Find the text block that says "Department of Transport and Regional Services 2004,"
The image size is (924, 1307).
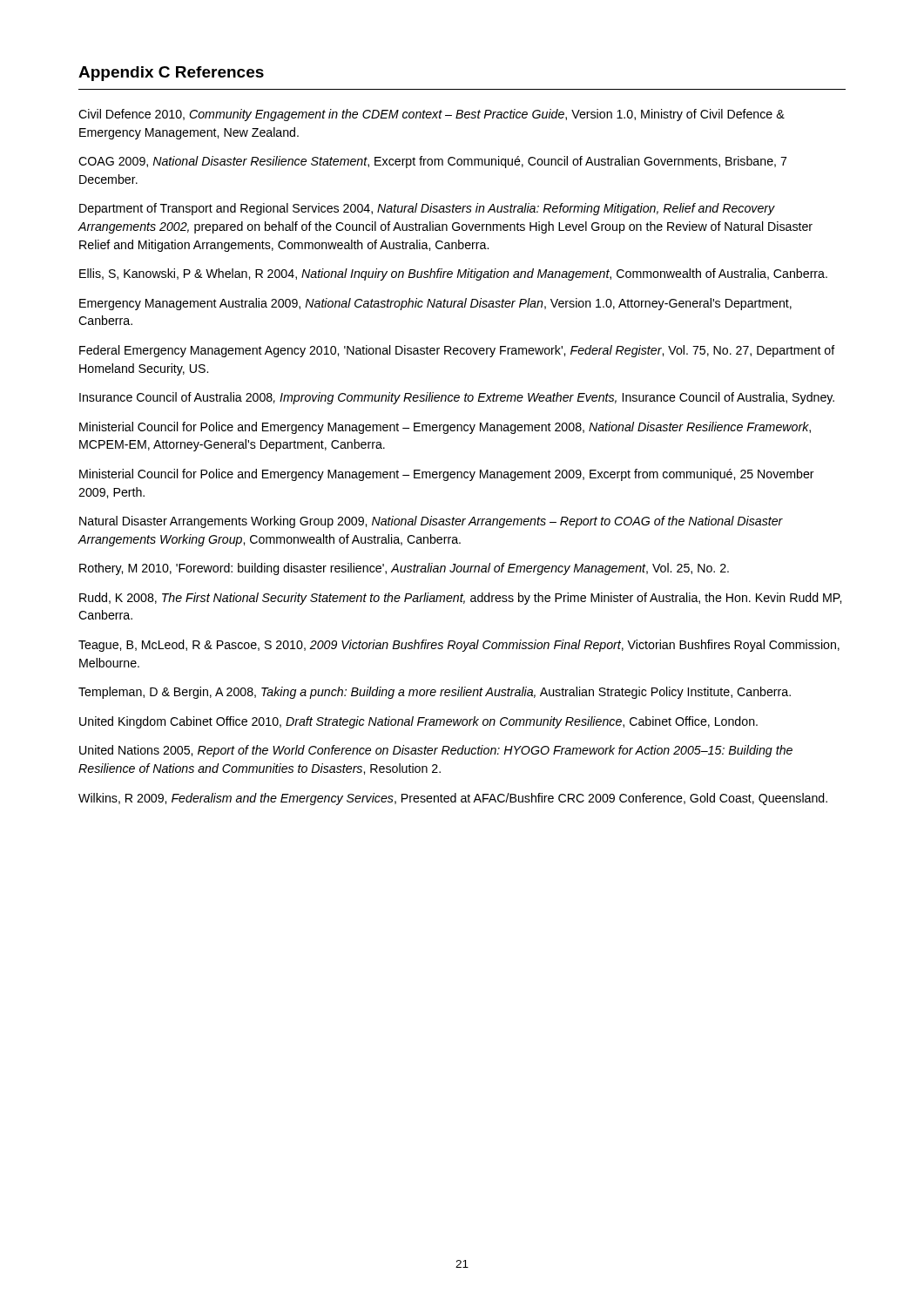445,227
